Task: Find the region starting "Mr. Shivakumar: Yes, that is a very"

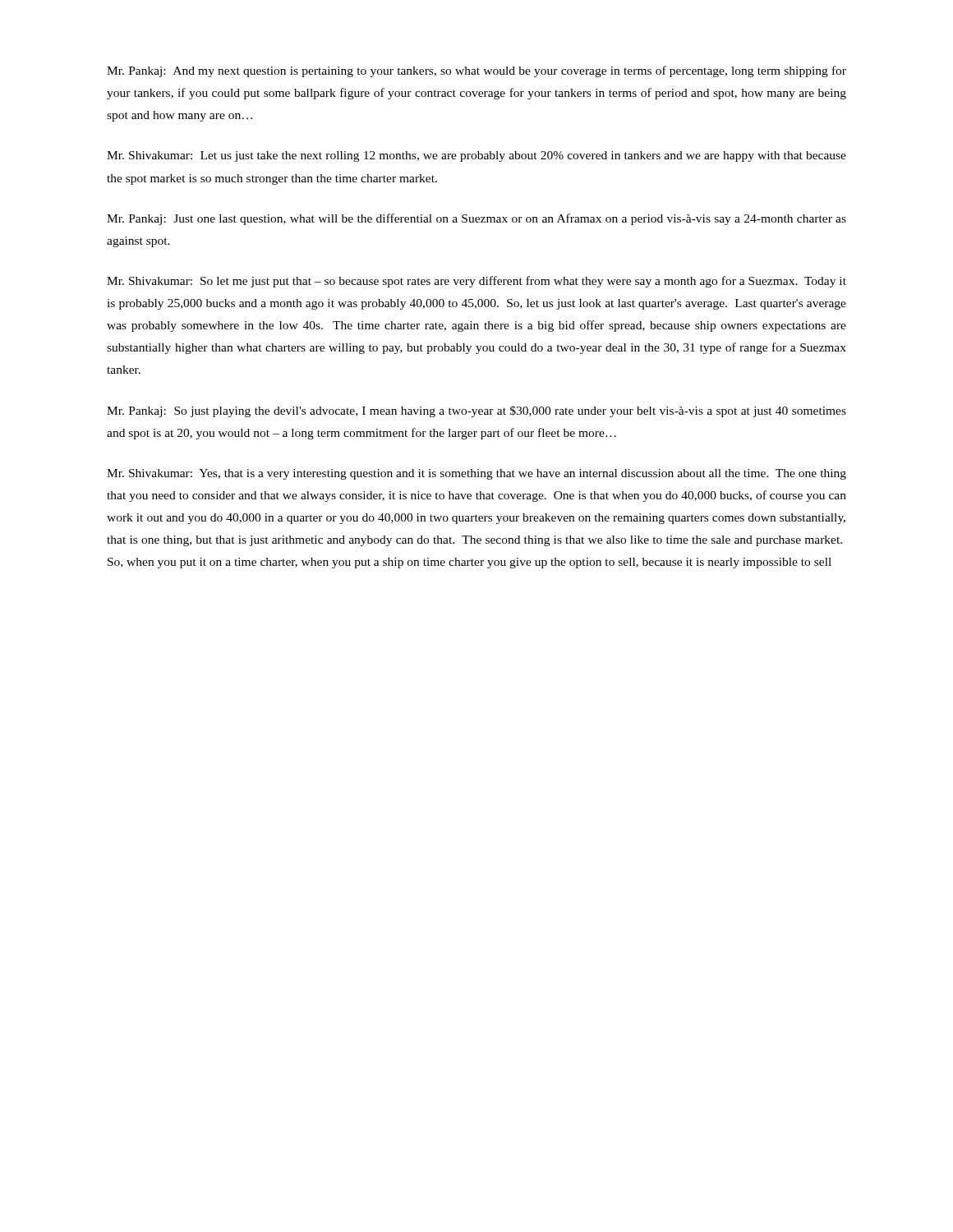Action: (476, 517)
